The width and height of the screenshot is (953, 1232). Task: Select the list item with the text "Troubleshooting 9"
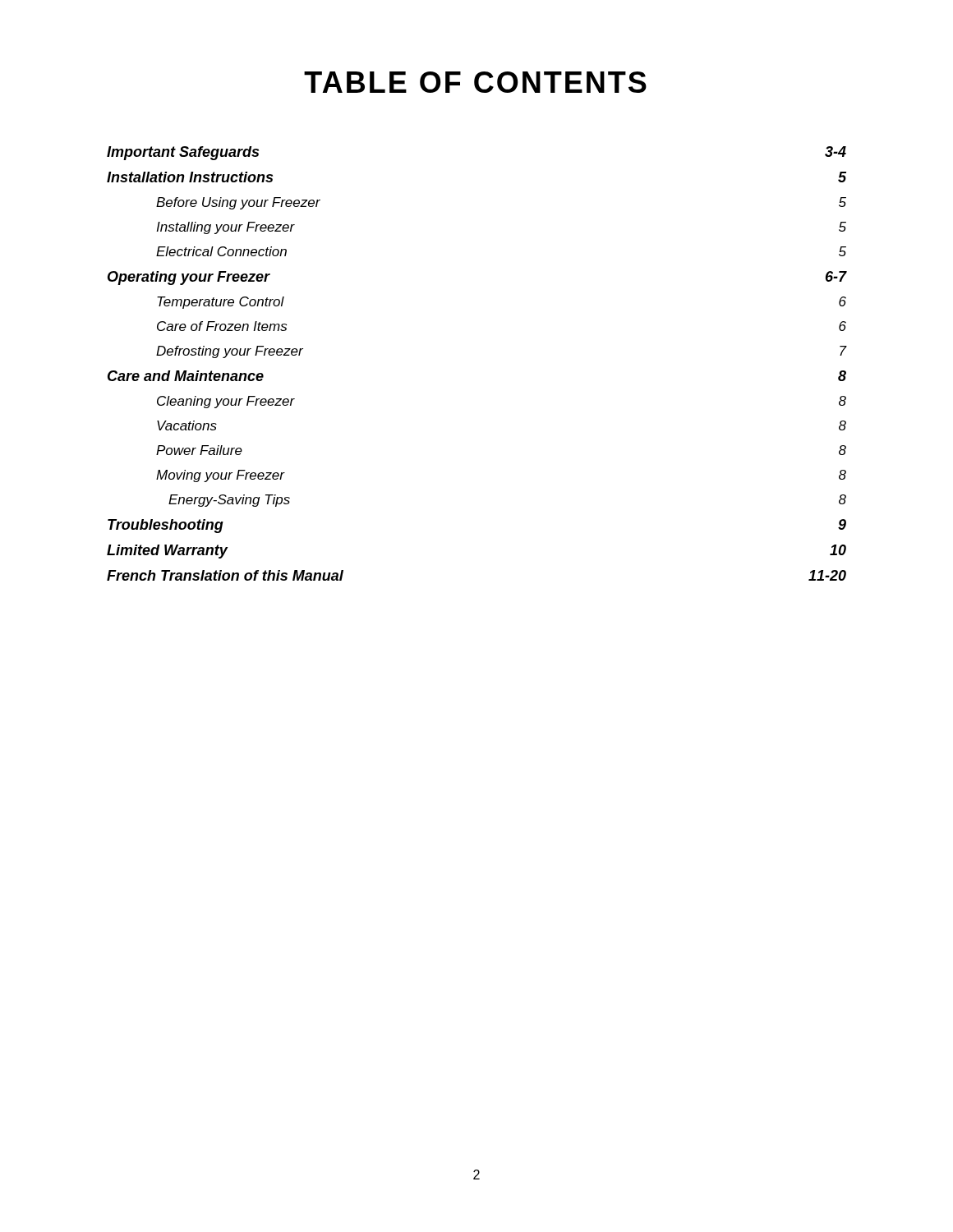click(x=172, y=526)
